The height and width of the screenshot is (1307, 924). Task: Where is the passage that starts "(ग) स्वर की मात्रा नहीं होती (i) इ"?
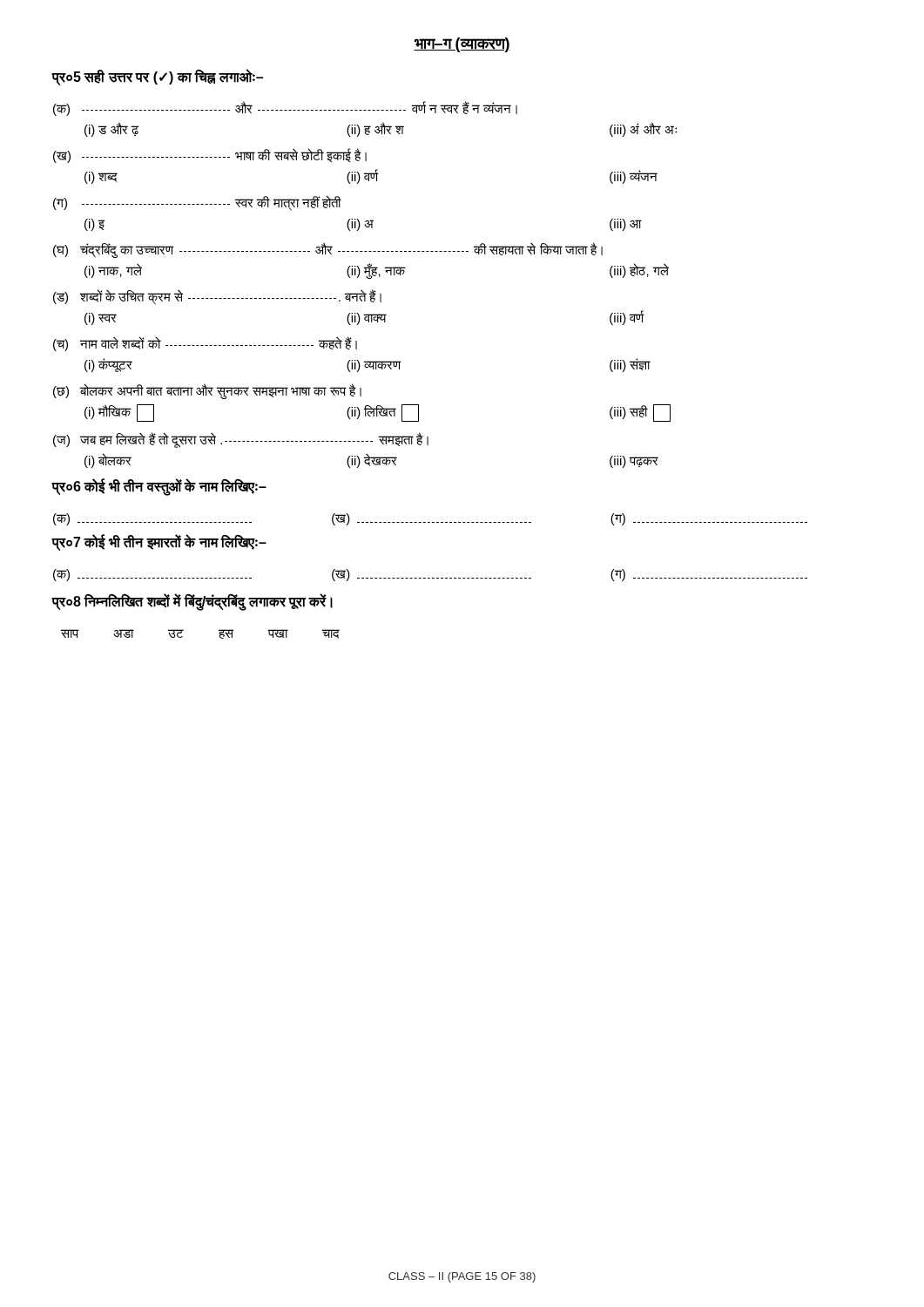[x=197, y=203]
